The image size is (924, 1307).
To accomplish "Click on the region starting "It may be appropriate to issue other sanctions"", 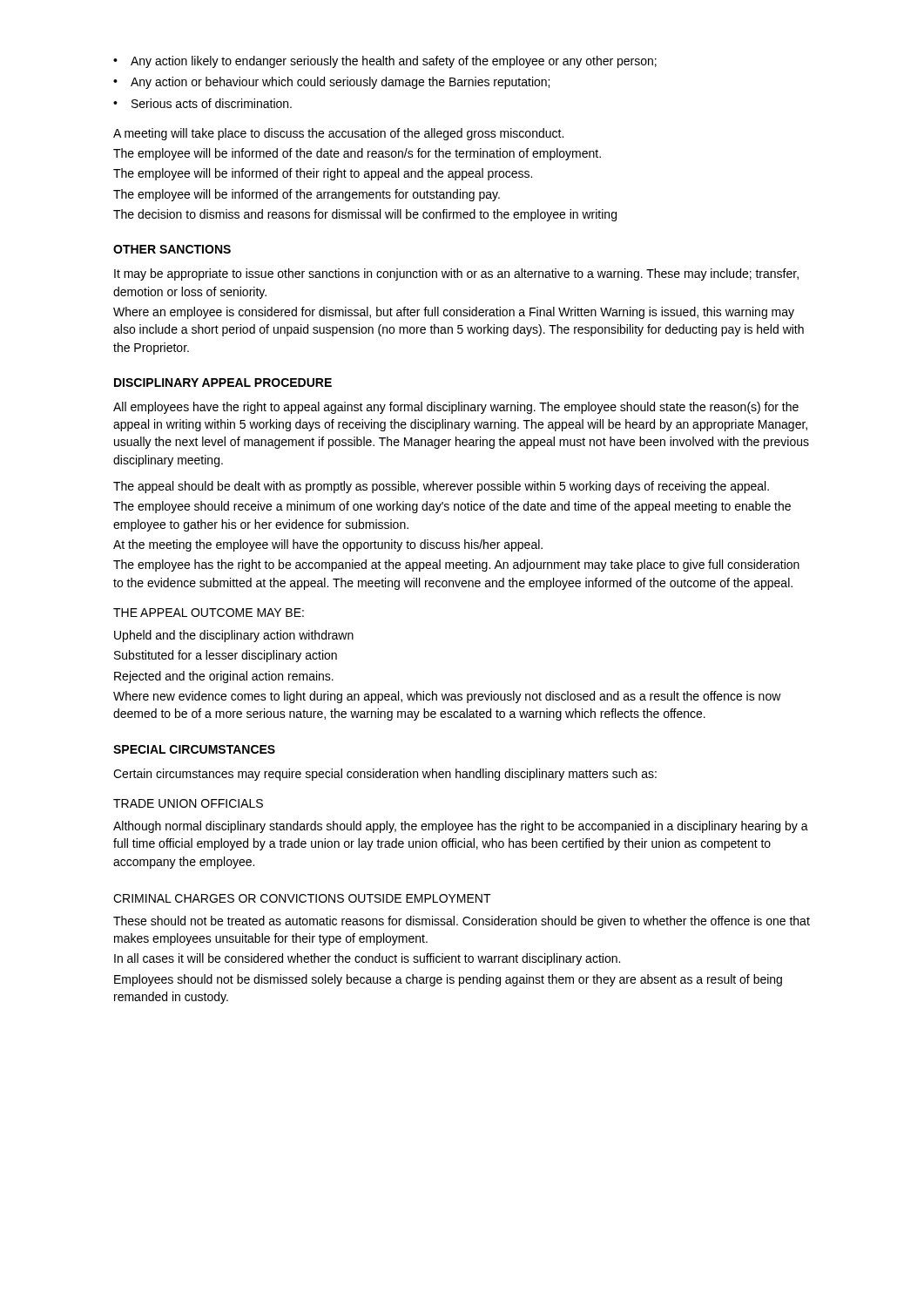I will (x=462, y=311).
